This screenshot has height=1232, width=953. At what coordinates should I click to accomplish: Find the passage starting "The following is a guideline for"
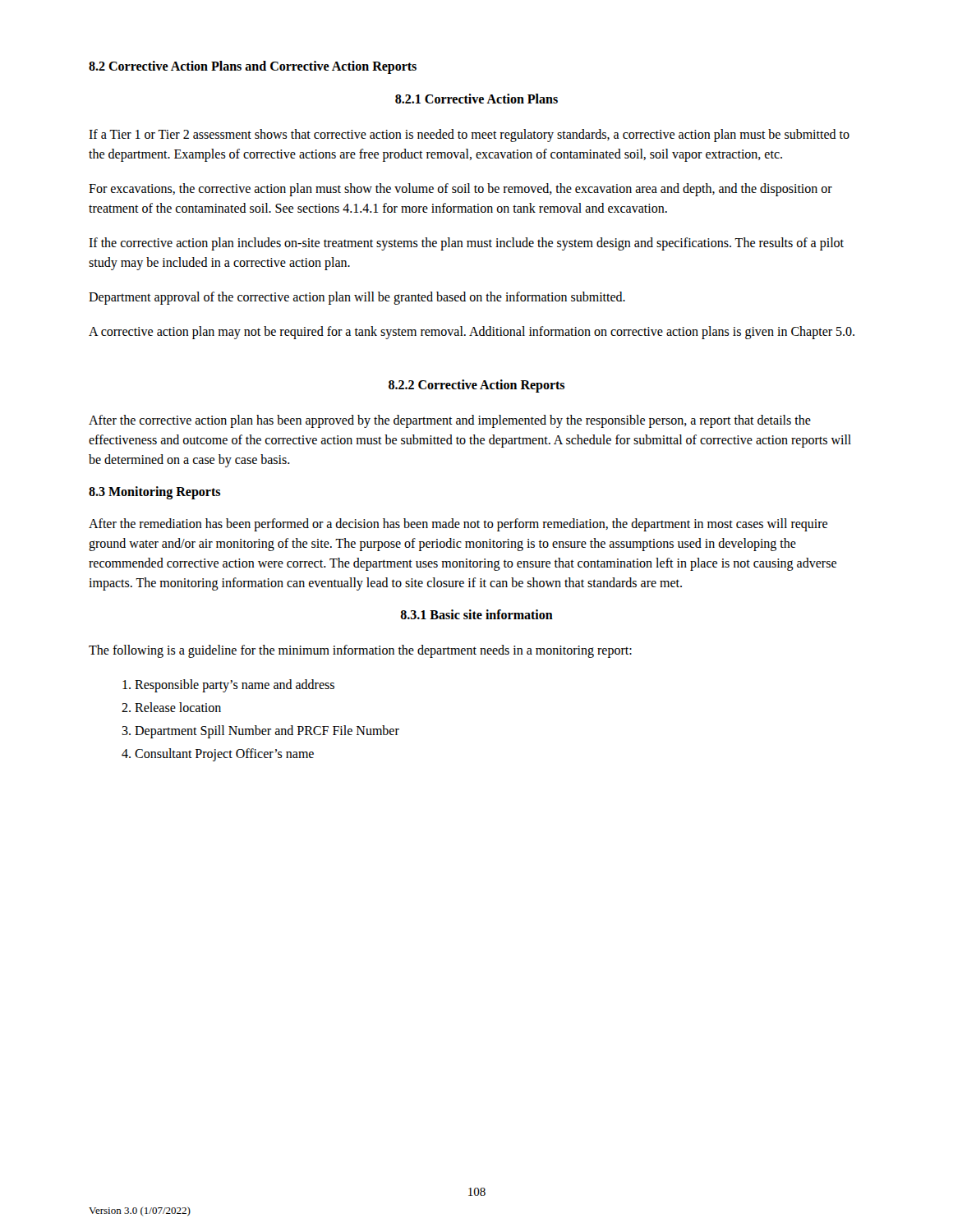[x=361, y=650]
